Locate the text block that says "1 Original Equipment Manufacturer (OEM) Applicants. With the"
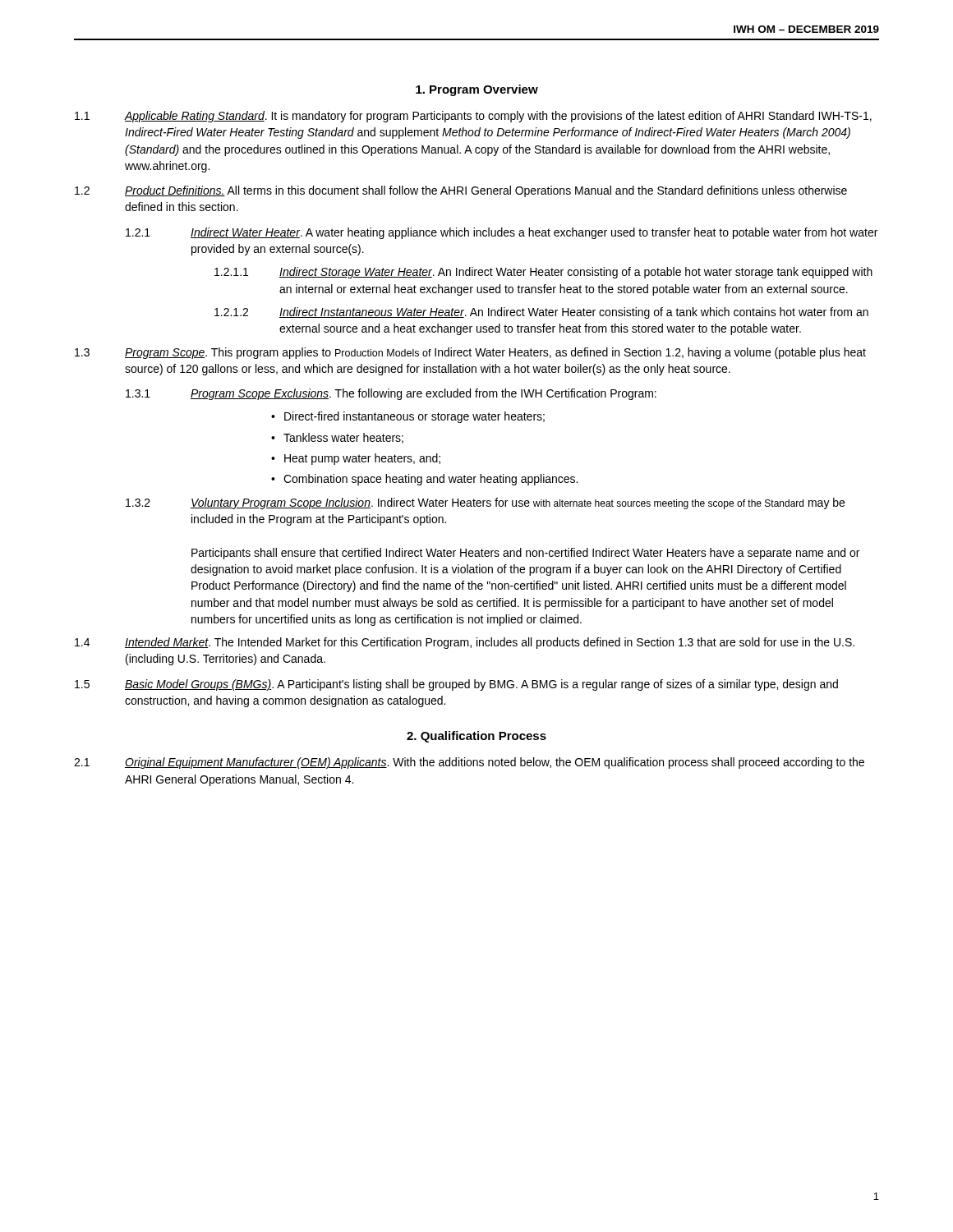This screenshot has height=1232, width=953. point(476,771)
